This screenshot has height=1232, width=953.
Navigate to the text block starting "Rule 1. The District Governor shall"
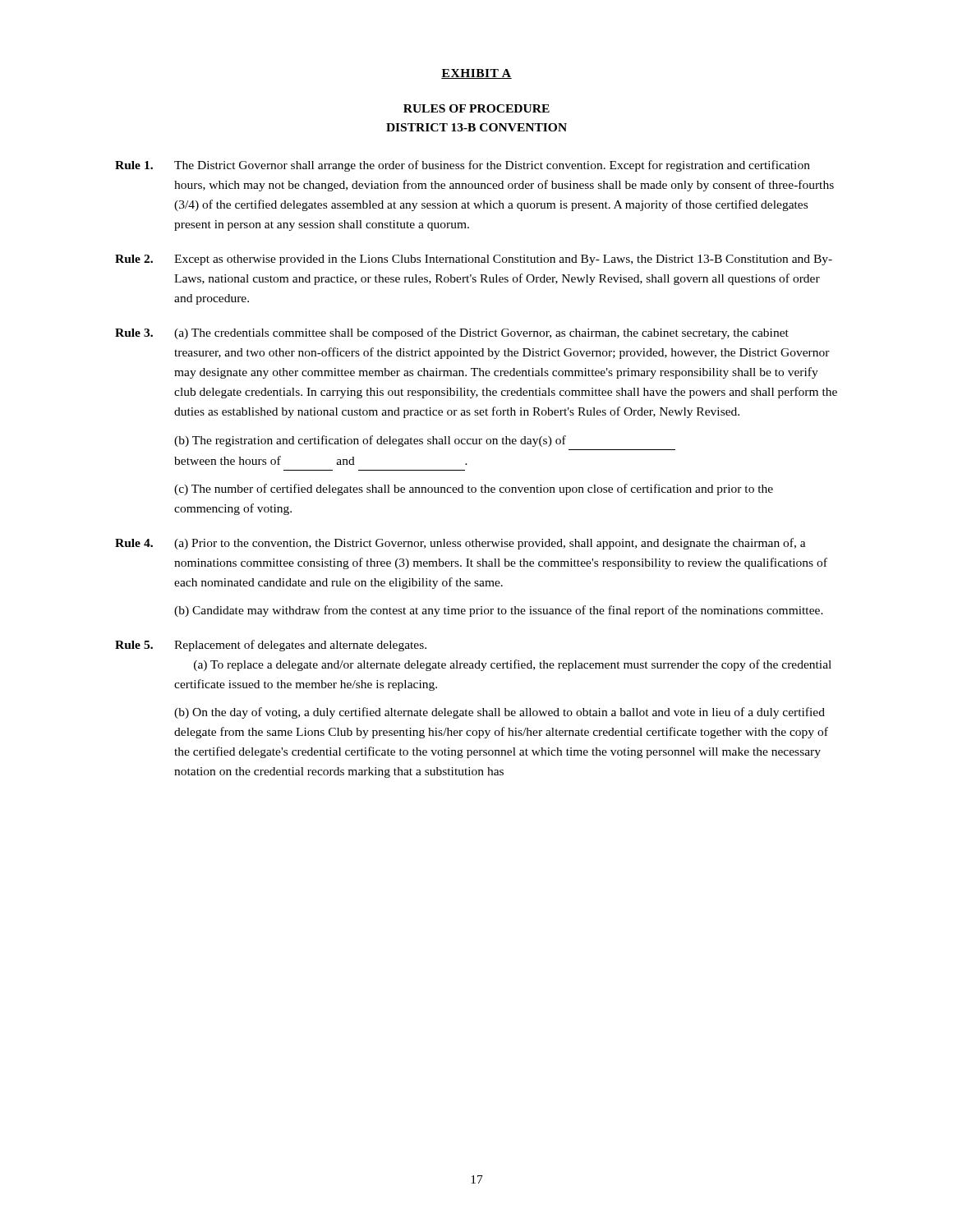[476, 194]
